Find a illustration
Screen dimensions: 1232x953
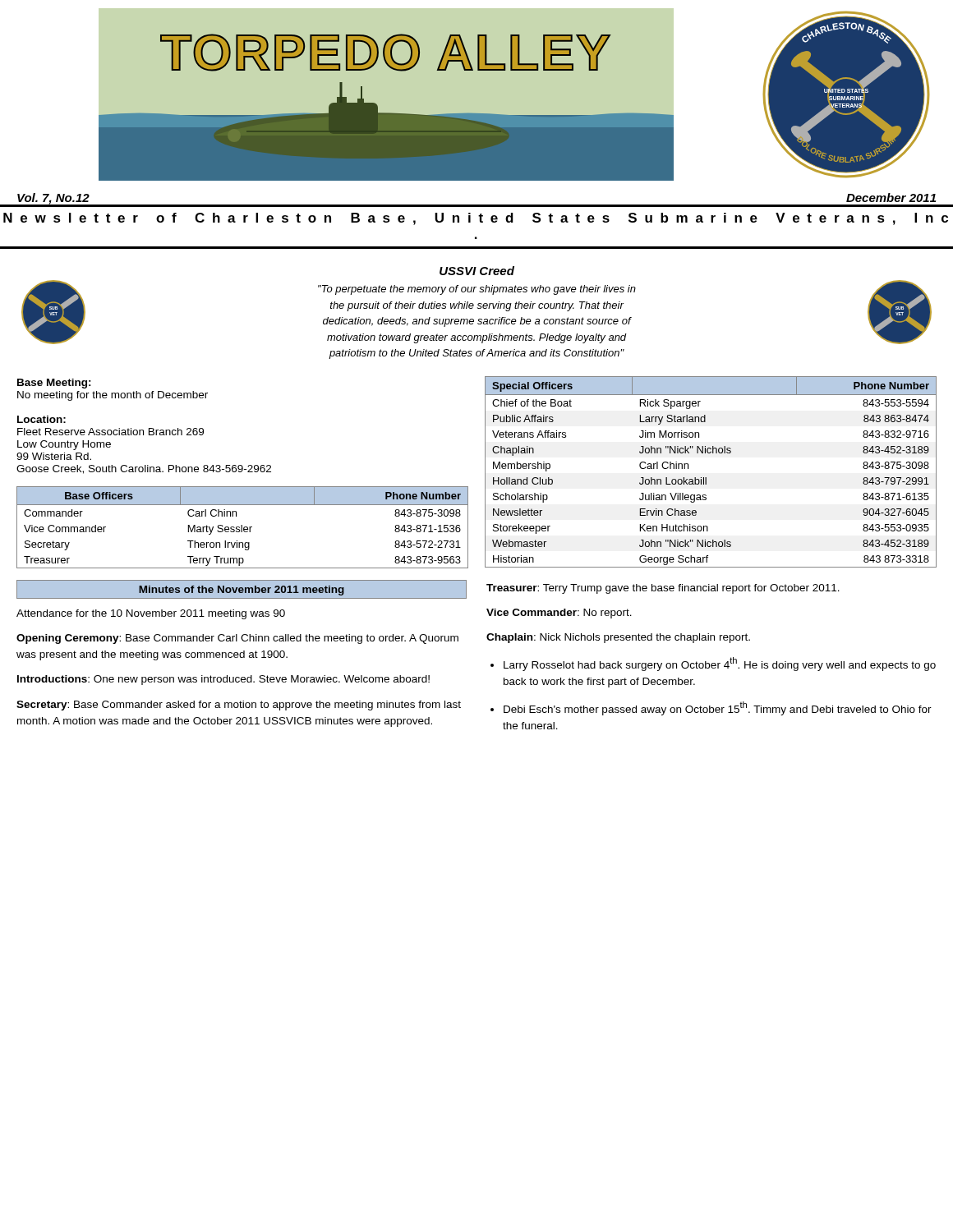[x=476, y=94]
